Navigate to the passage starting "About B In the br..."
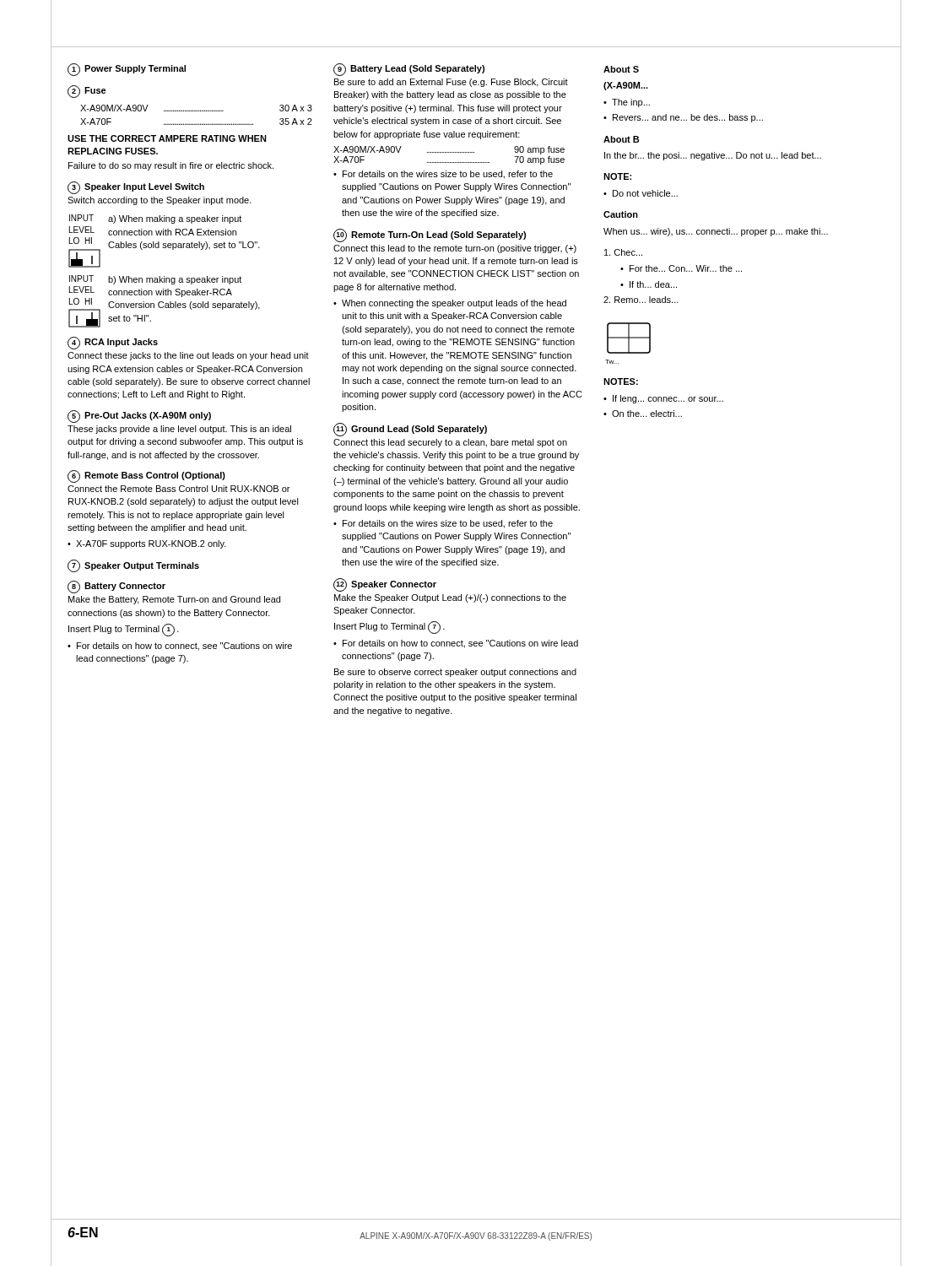The height and width of the screenshot is (1266, 952). [x=747, y=148]
